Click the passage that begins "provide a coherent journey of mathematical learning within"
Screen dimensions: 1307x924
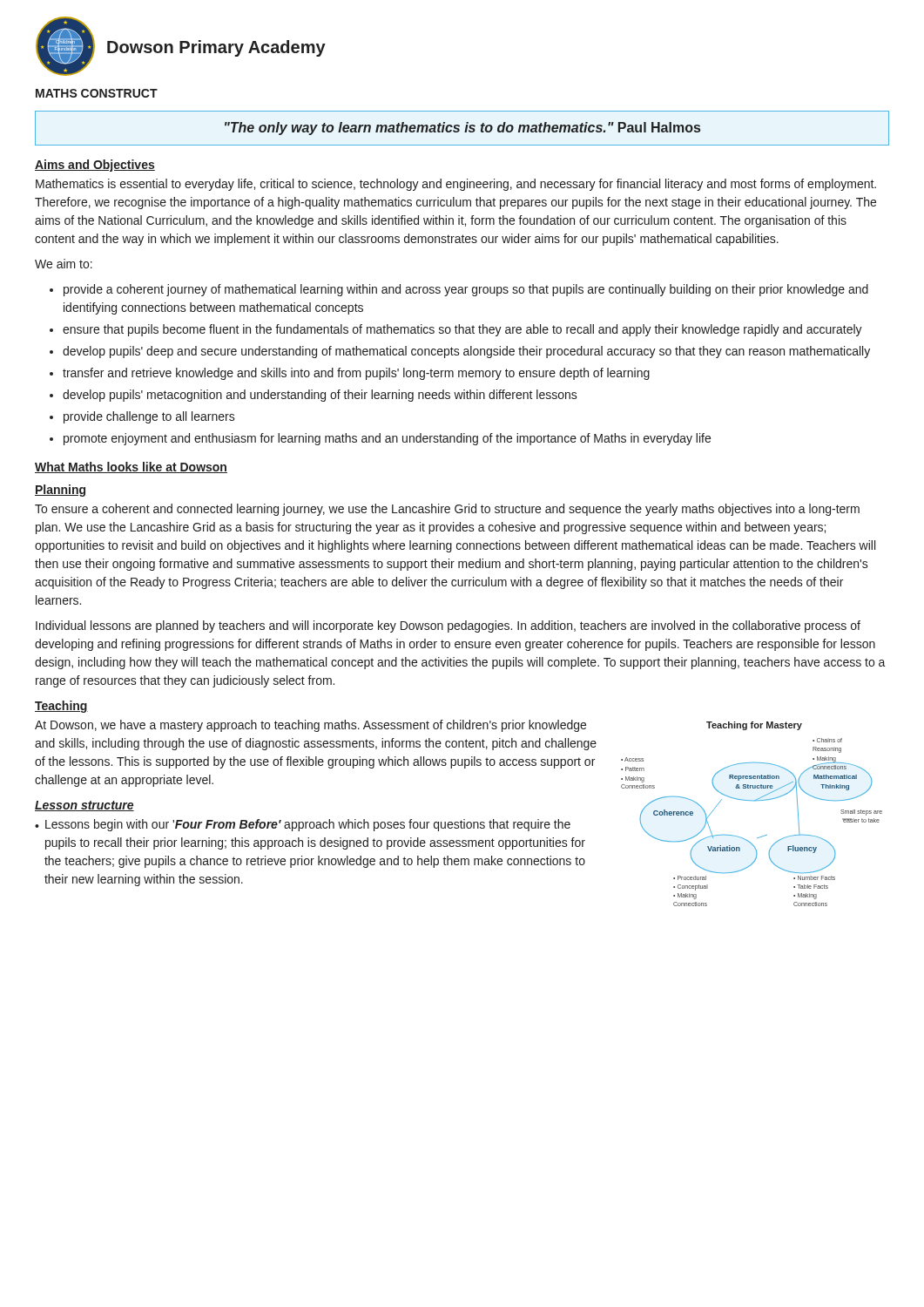pos(466,298)
